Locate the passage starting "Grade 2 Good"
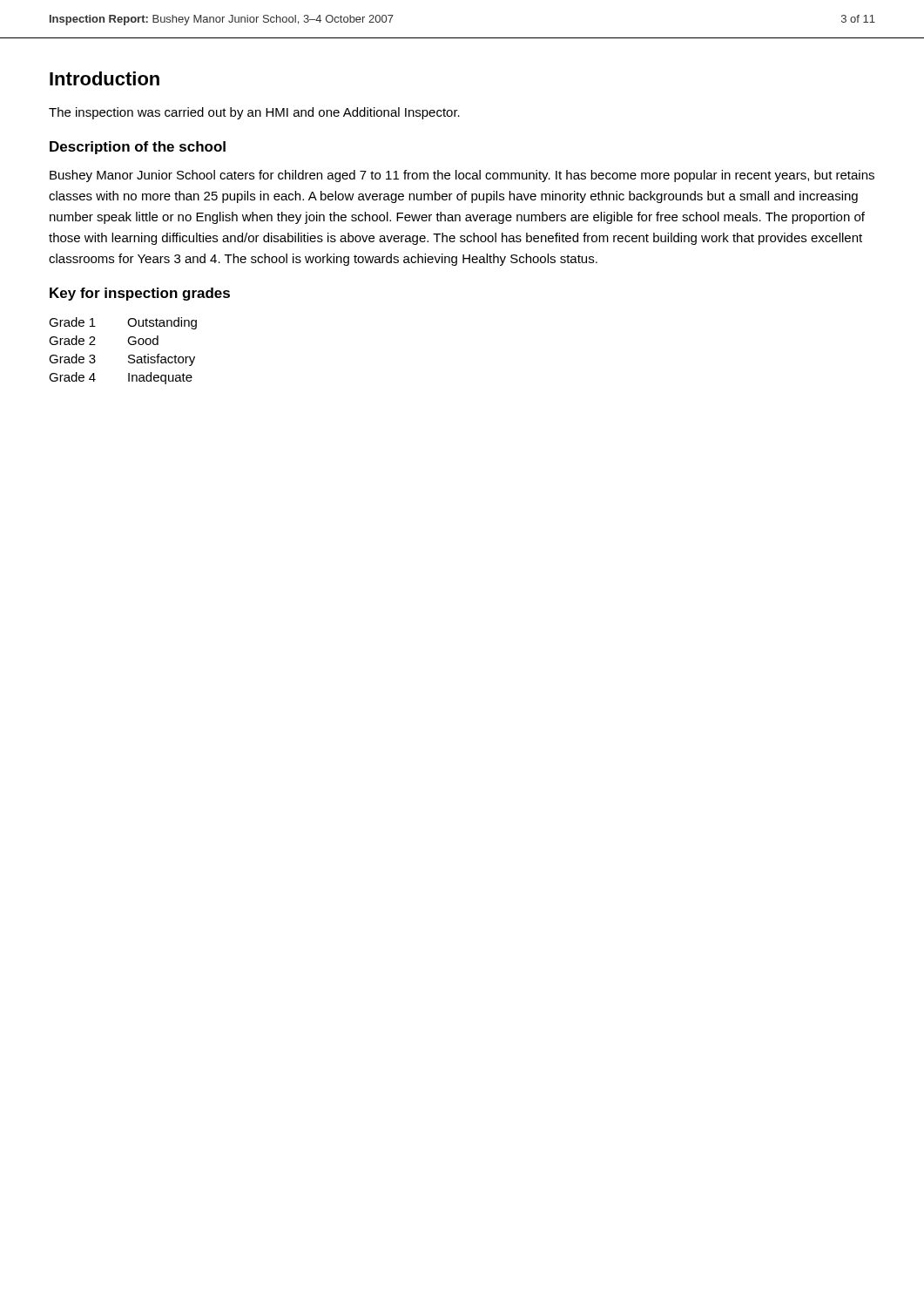924x1307 pixels. [123, 340]
